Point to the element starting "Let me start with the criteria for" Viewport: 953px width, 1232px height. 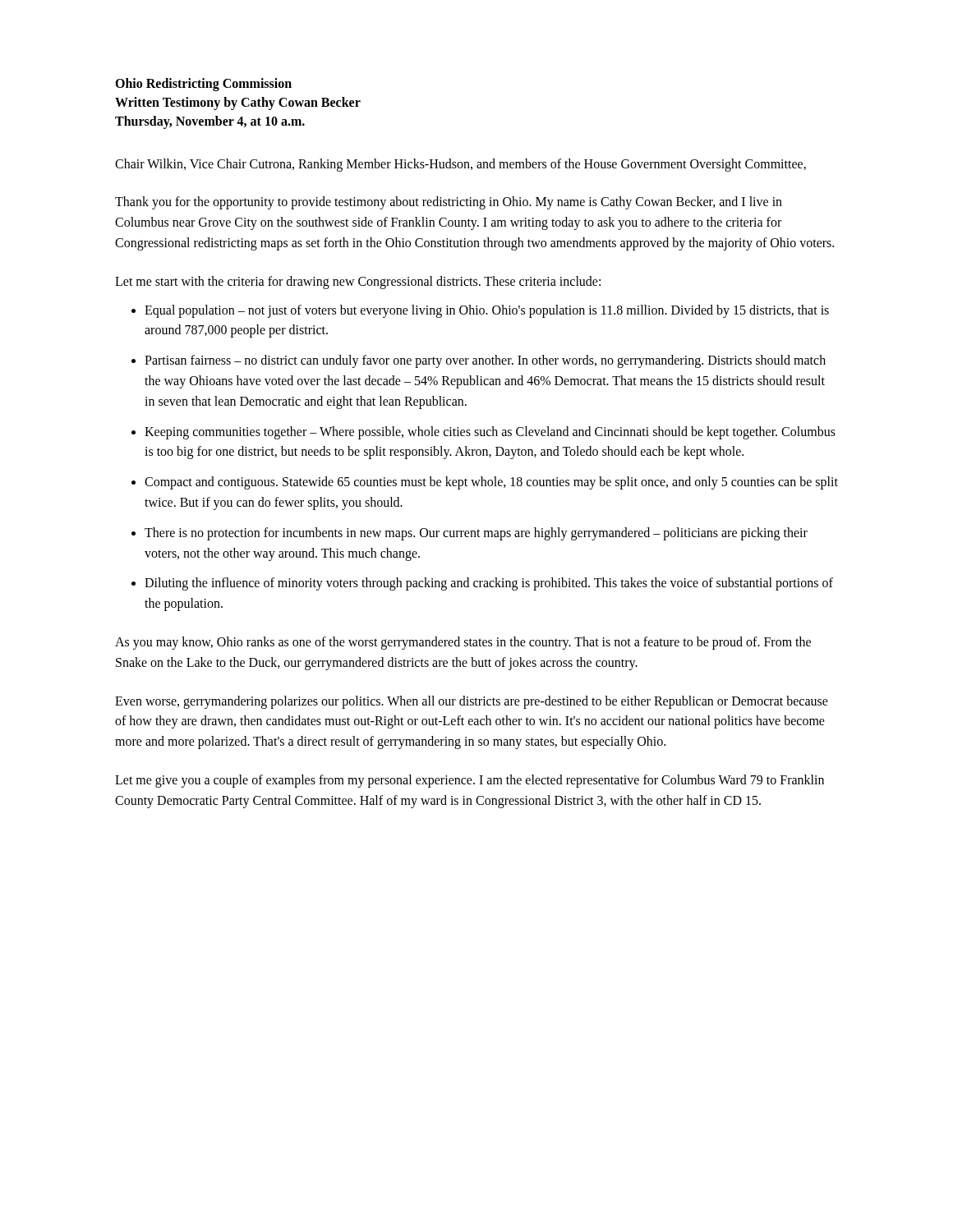[358, 281]
